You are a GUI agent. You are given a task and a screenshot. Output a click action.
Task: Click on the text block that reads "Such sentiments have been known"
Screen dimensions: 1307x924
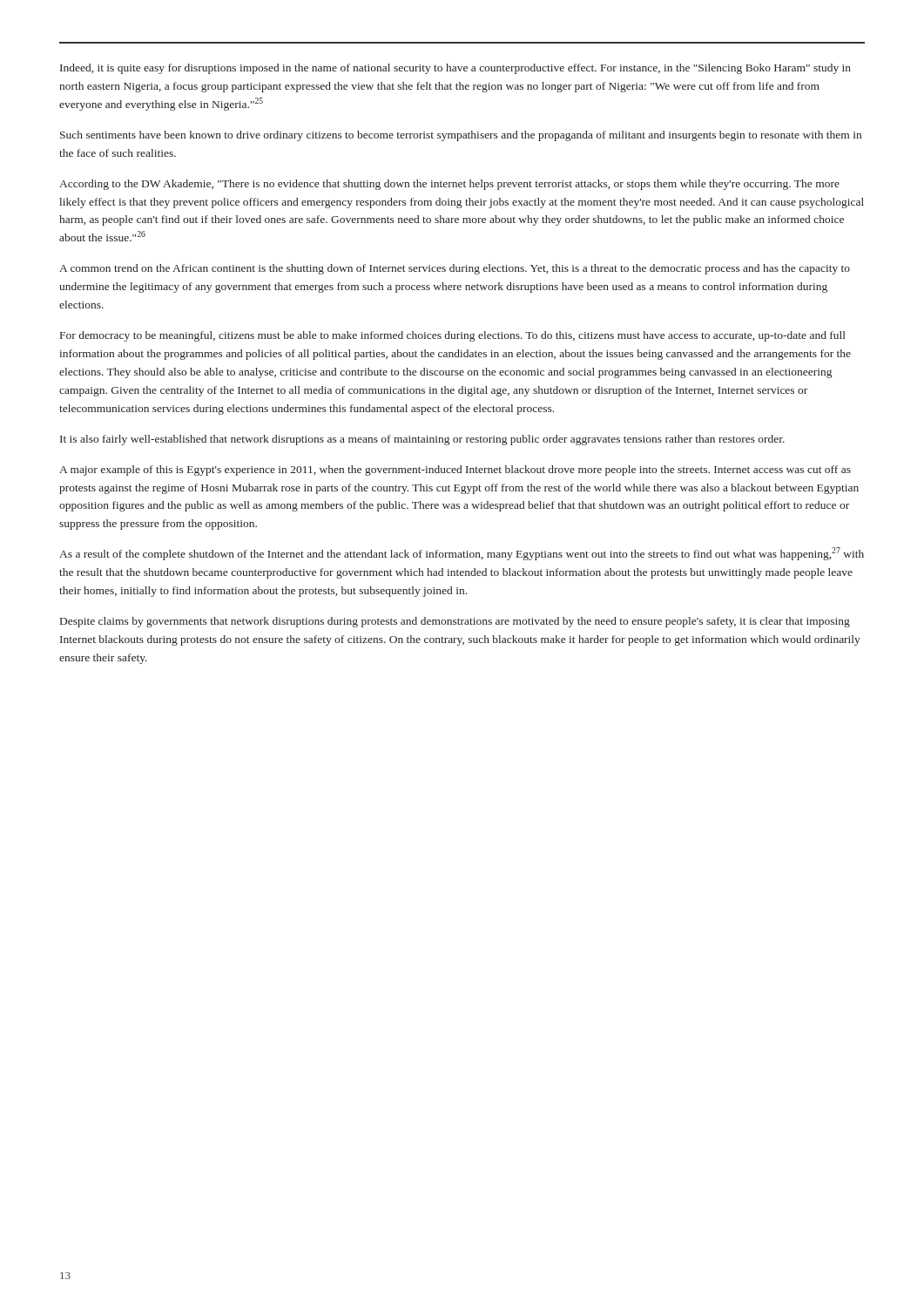point(461,144)
